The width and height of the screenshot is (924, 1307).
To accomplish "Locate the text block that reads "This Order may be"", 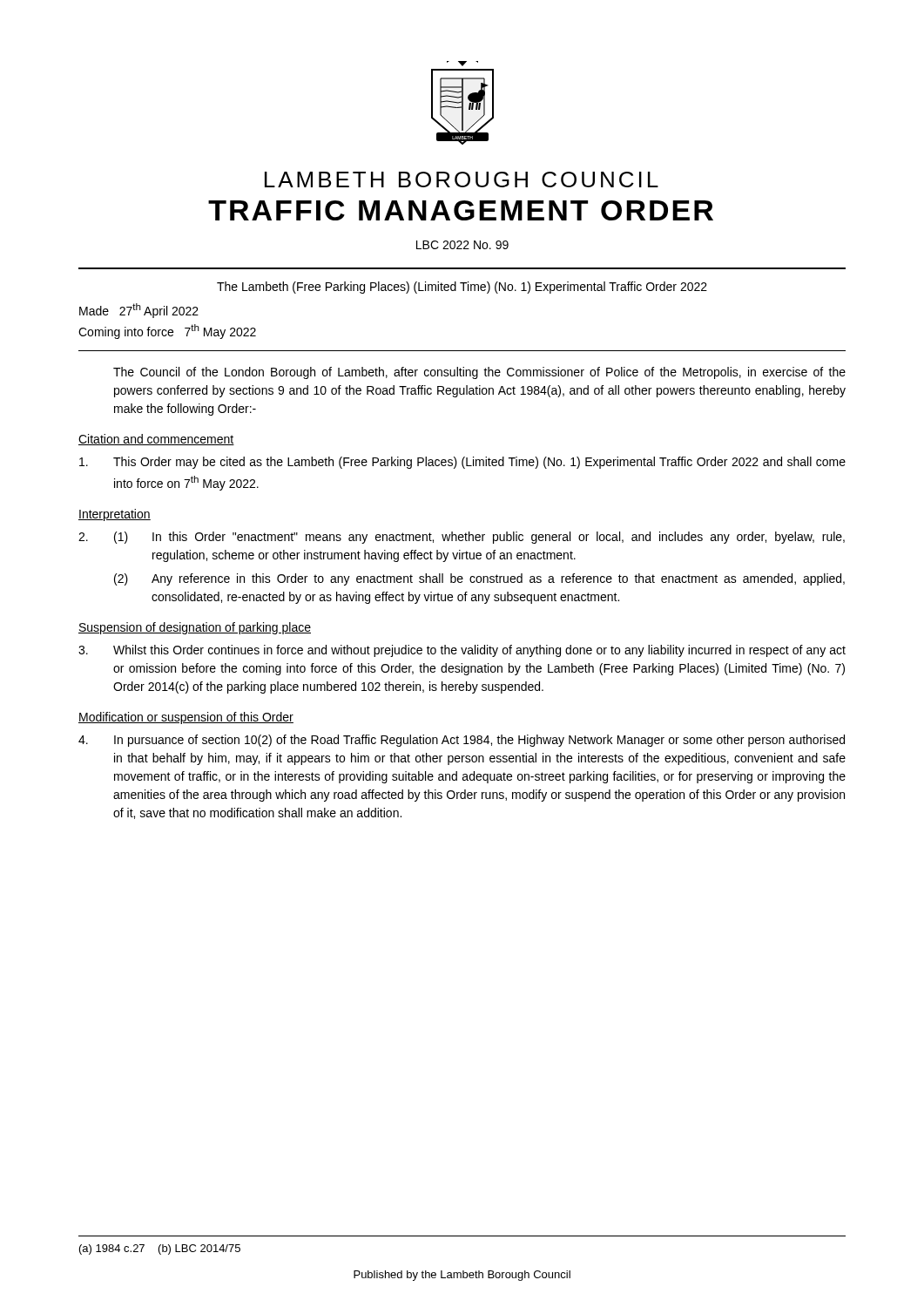I will 462,473.
